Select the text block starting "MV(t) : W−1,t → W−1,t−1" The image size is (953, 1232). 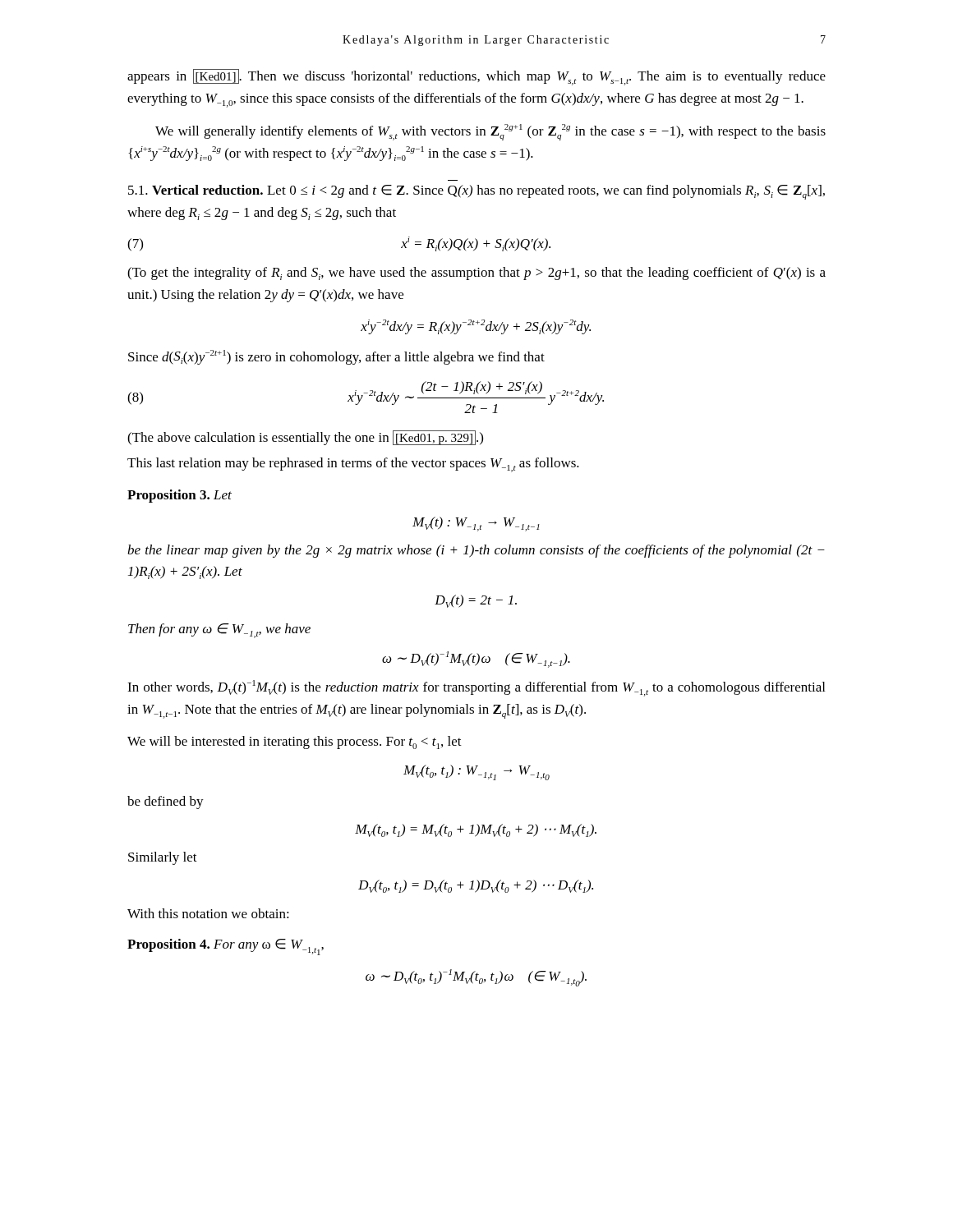click(476, 523)
